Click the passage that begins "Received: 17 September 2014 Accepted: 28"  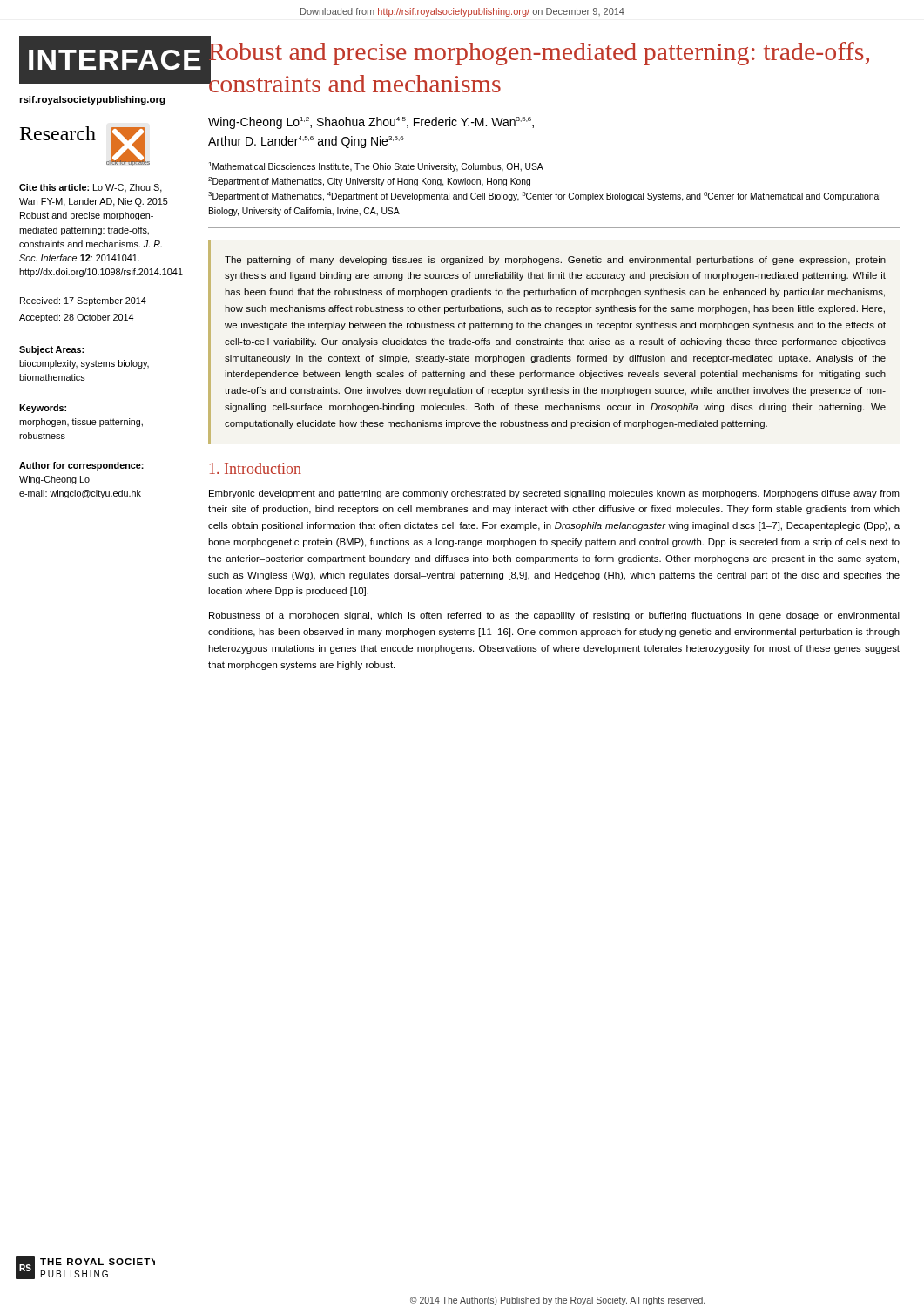(x=83, y=309)
